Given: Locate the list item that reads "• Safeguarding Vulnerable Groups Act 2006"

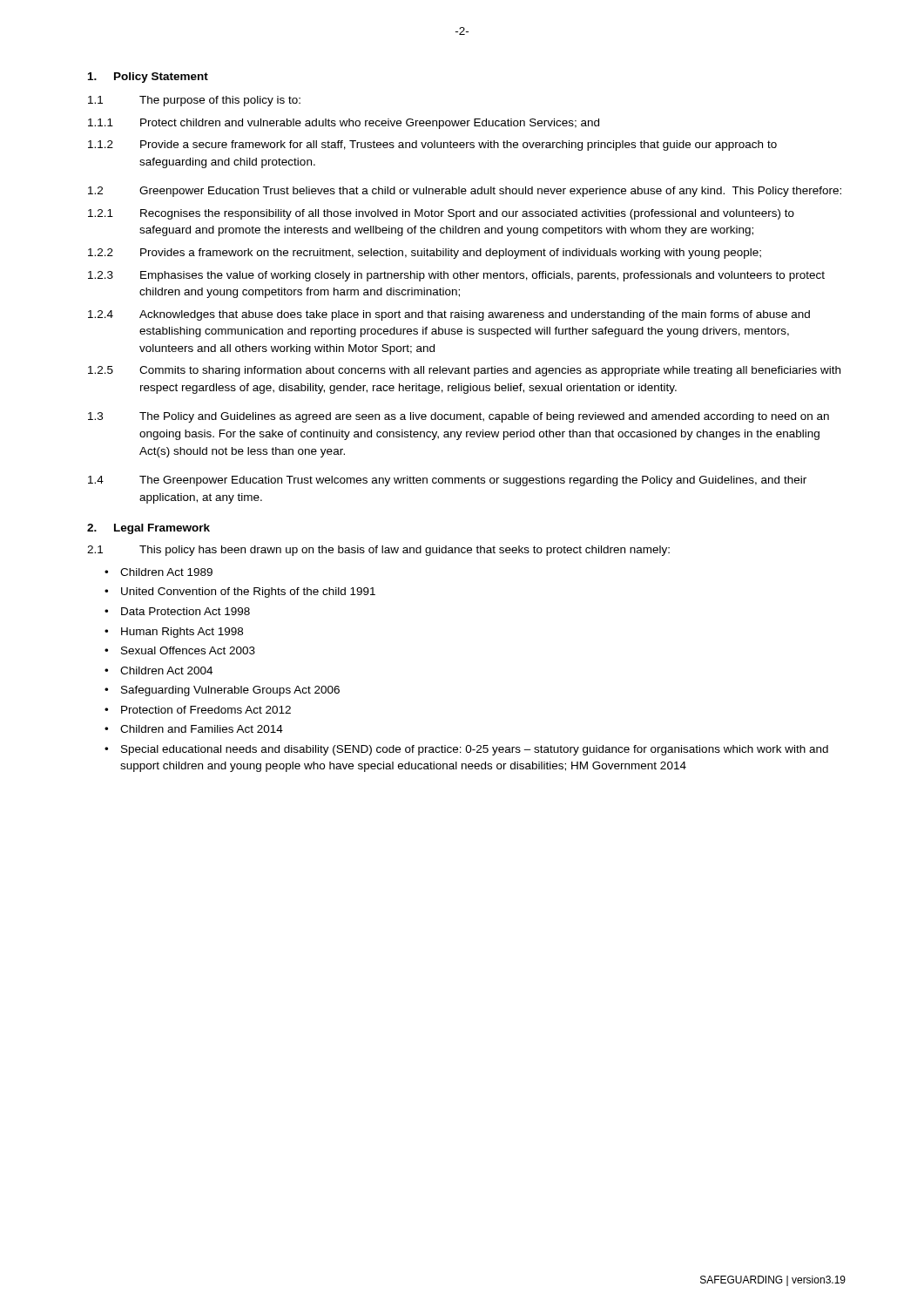Looking at the screenshot, I should tap(222, 690).
